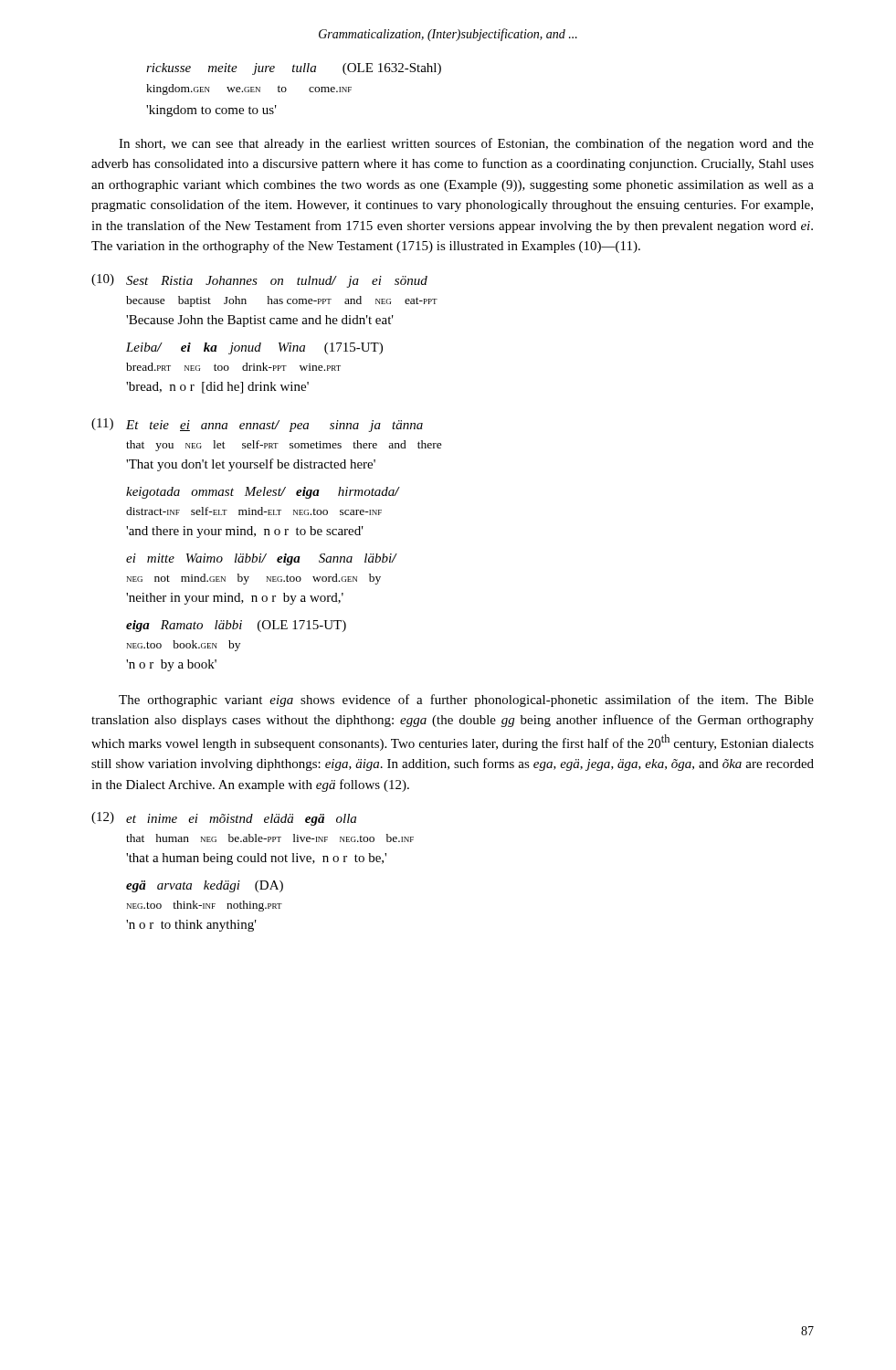Click the passage that begins "In short, we can see that already in"
This screenshot has width=896, height=1370.
453,194
